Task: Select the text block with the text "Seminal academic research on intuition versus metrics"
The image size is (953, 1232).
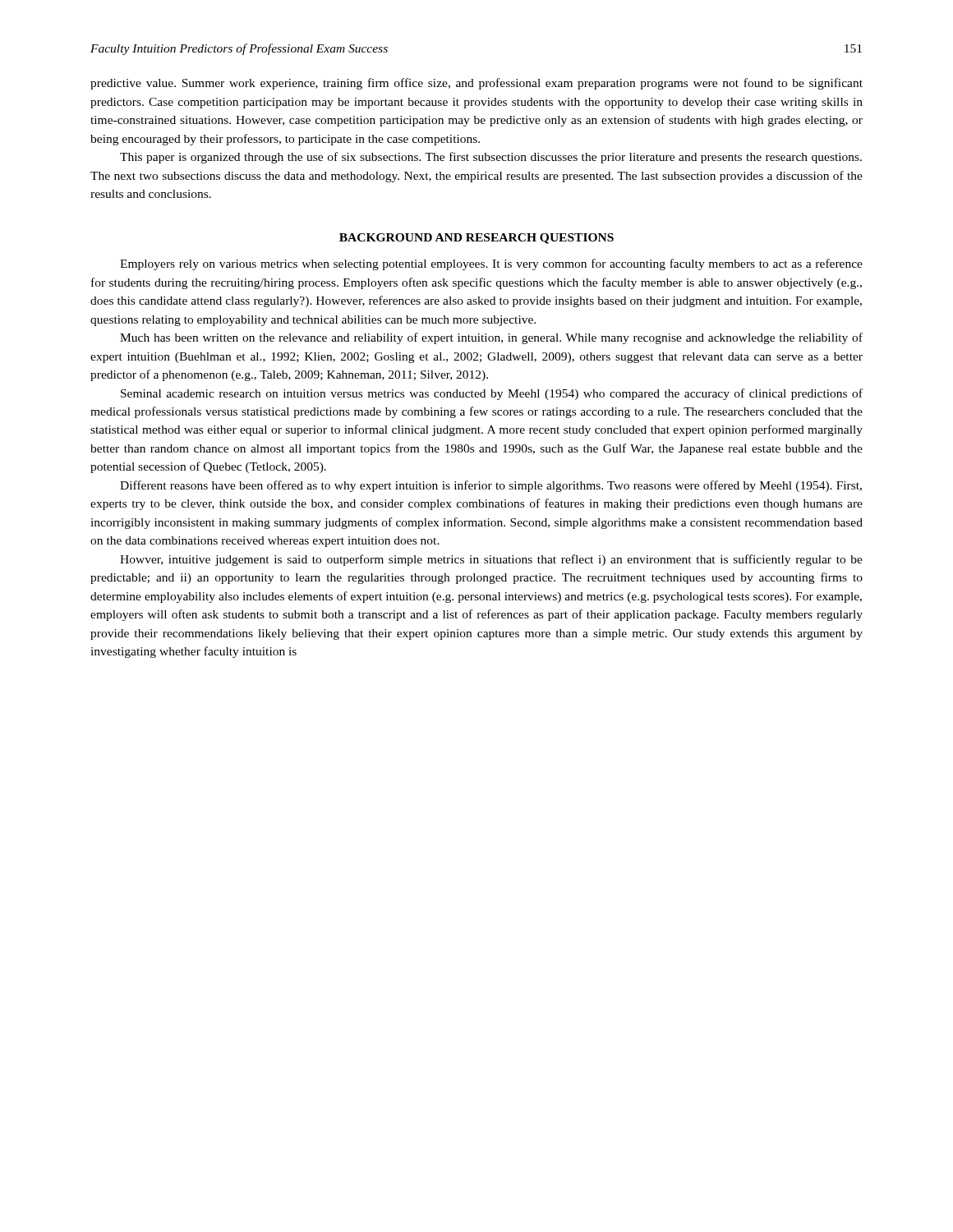Action: coord(476,430)
